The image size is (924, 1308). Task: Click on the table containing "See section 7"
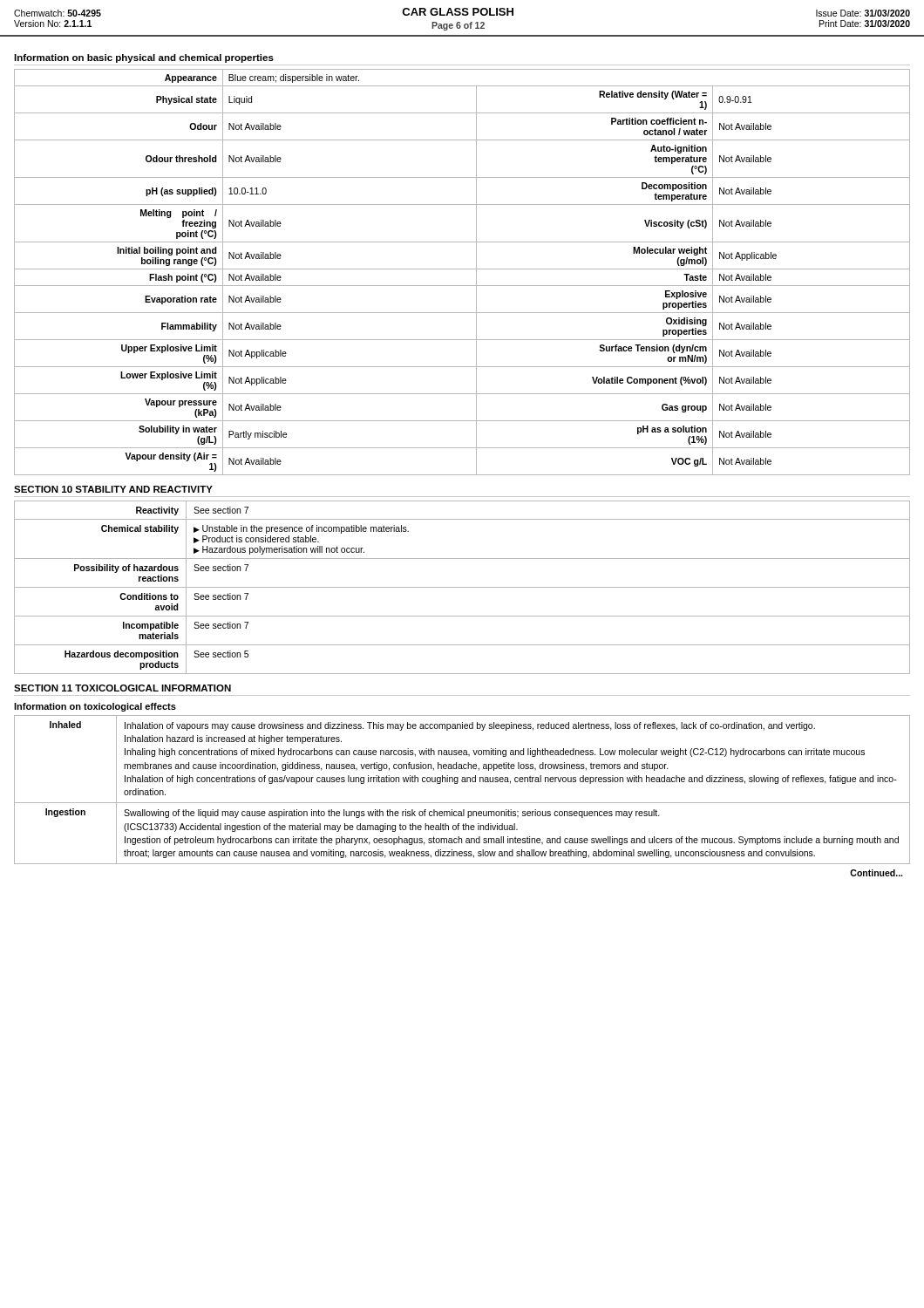[462, 587]
